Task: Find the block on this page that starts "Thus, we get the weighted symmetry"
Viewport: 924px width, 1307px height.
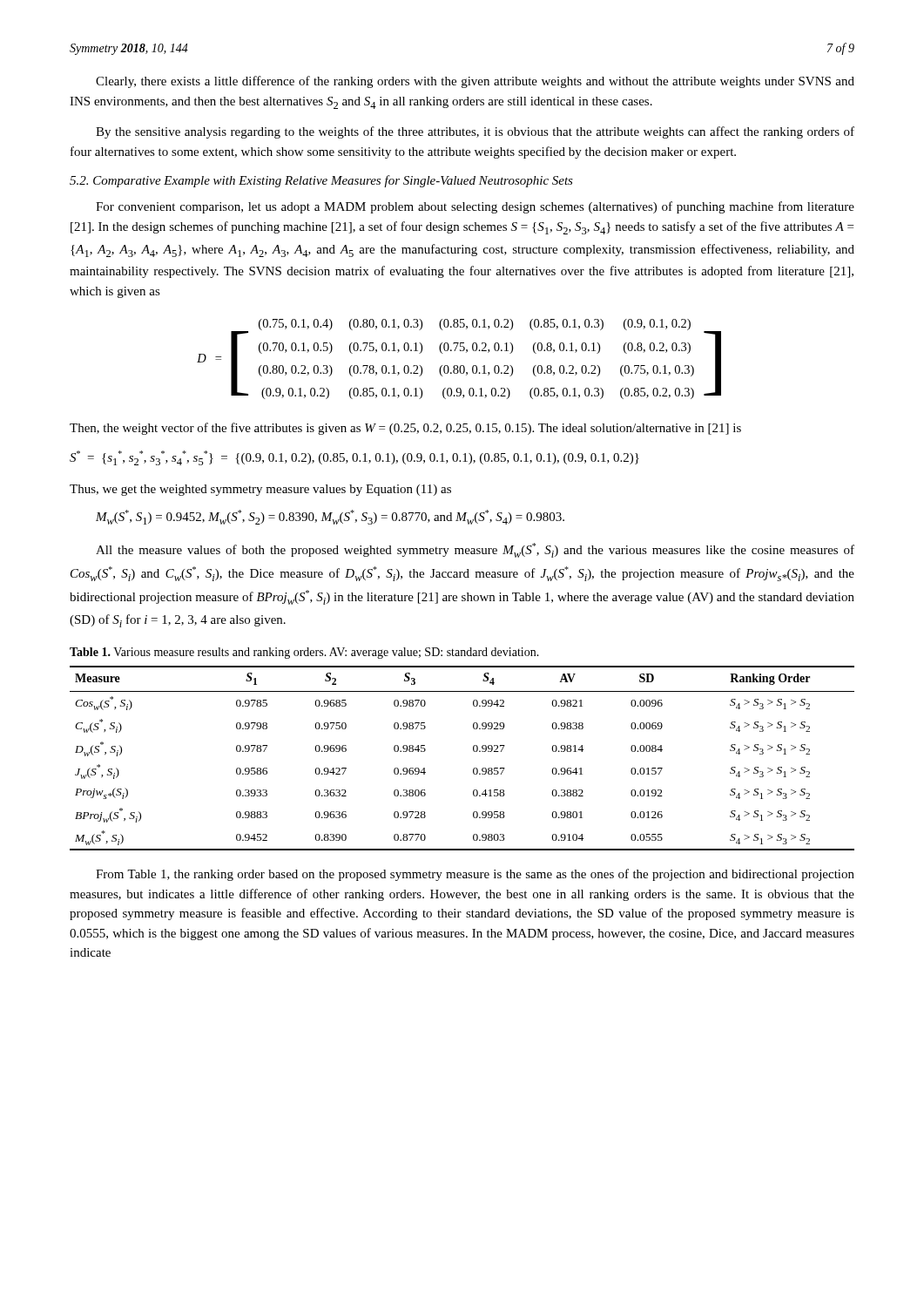Action: pos(462,489)
